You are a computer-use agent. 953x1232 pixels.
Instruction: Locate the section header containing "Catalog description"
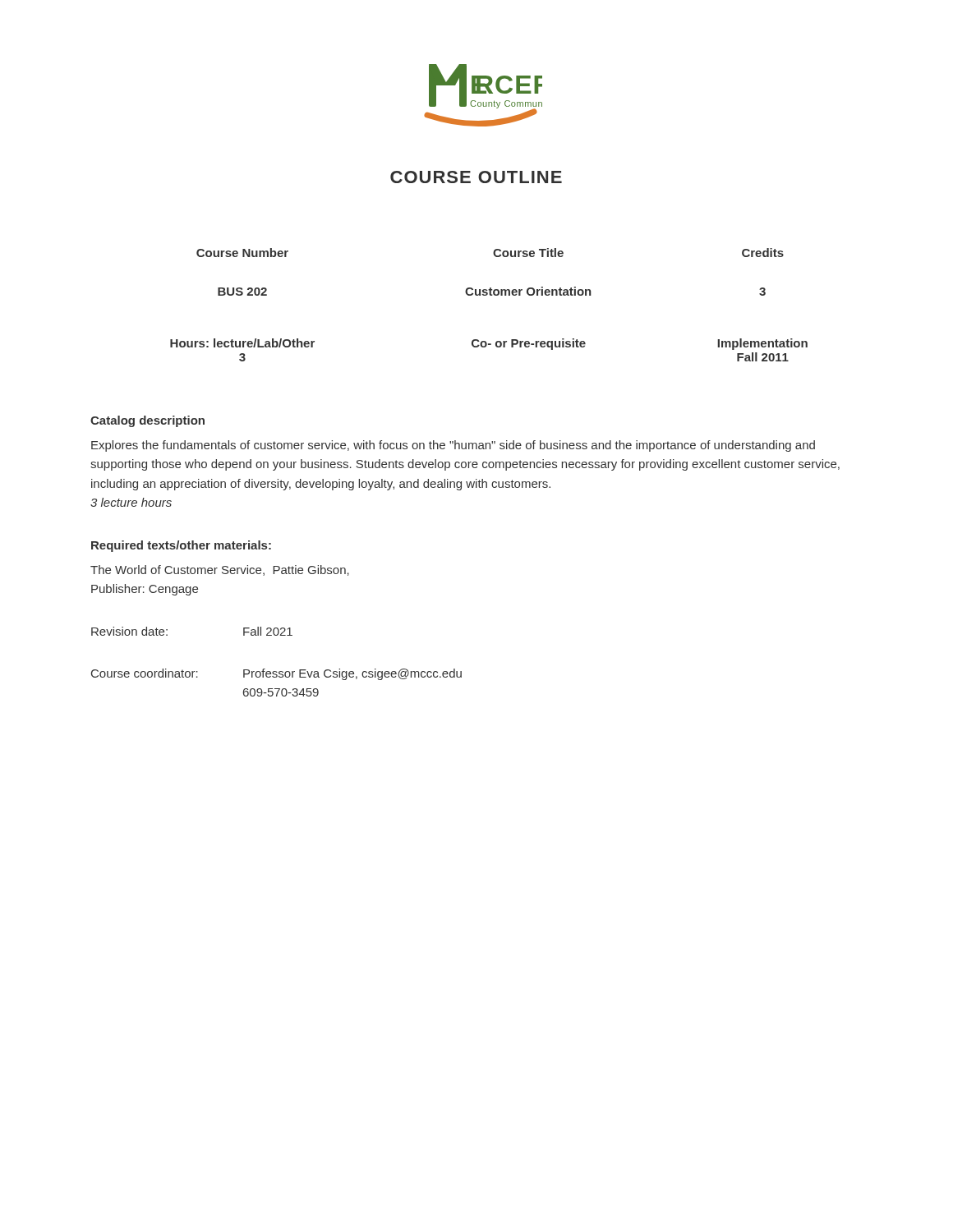[148, 420]
